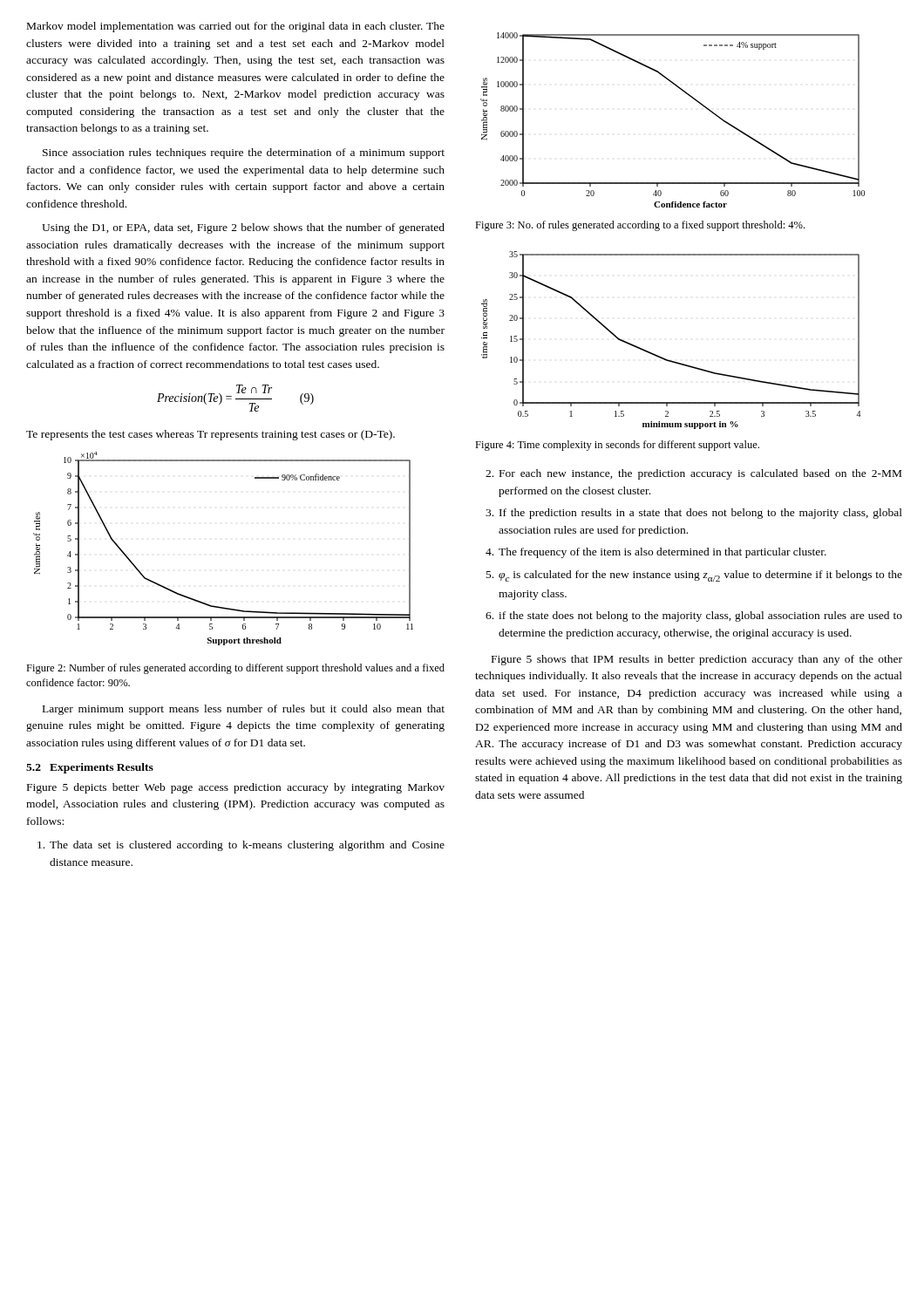This screenshot has height=1308, width=924.
Task: Point to the block beginning "5. φc is"
Action: point(689,584)
